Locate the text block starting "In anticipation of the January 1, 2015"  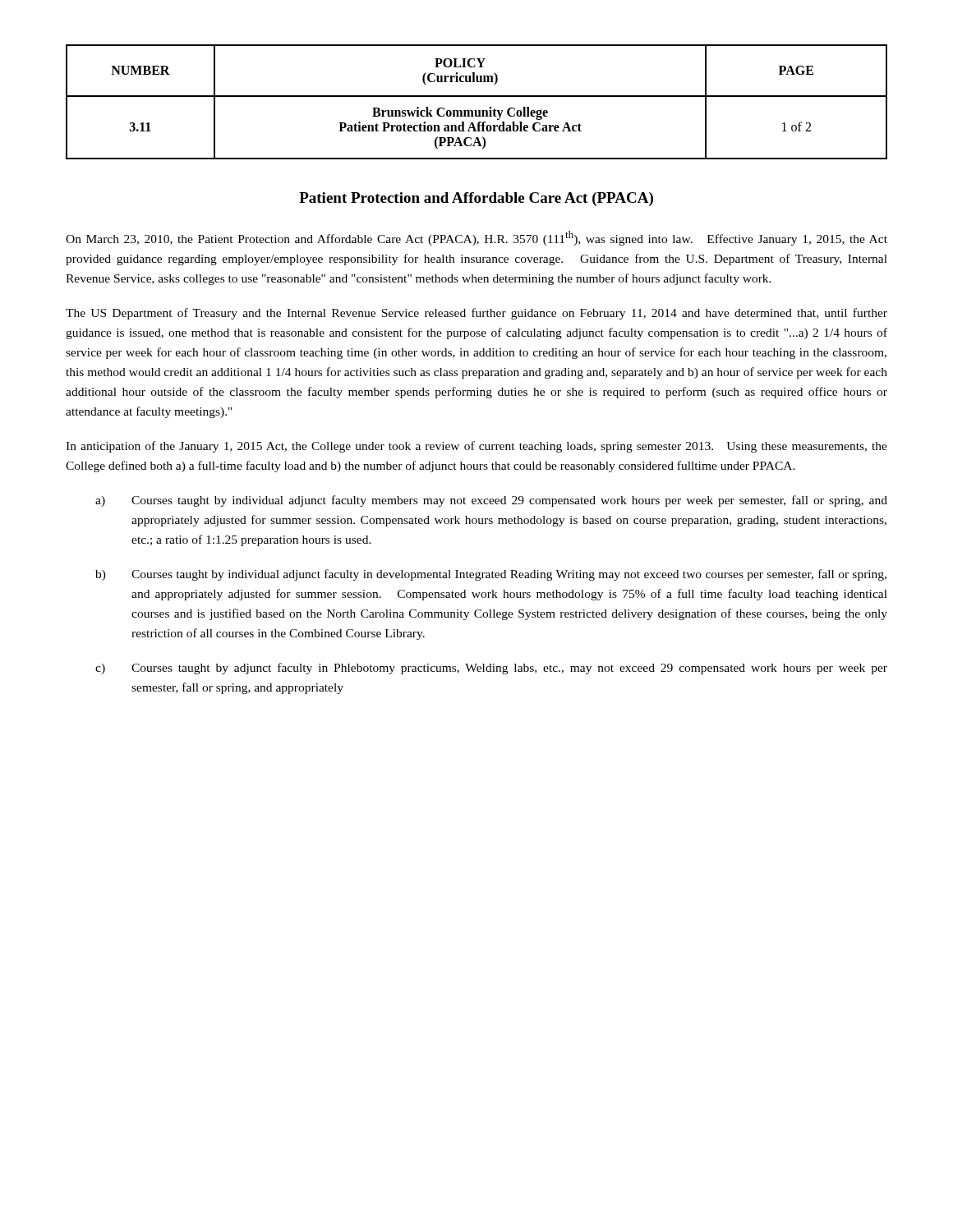(476, 456)
